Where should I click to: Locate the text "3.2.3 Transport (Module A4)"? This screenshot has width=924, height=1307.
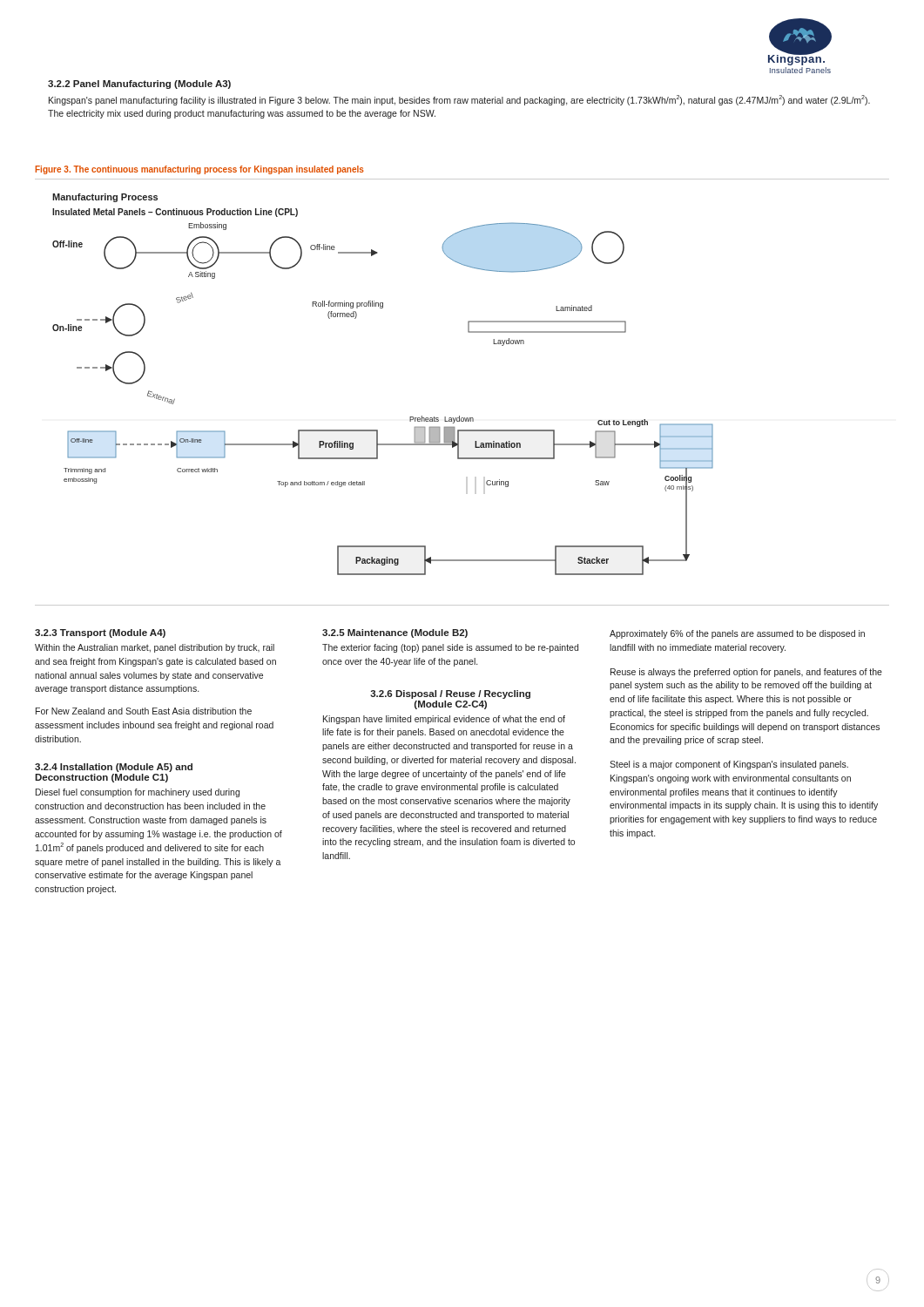[x=100, y=633]
